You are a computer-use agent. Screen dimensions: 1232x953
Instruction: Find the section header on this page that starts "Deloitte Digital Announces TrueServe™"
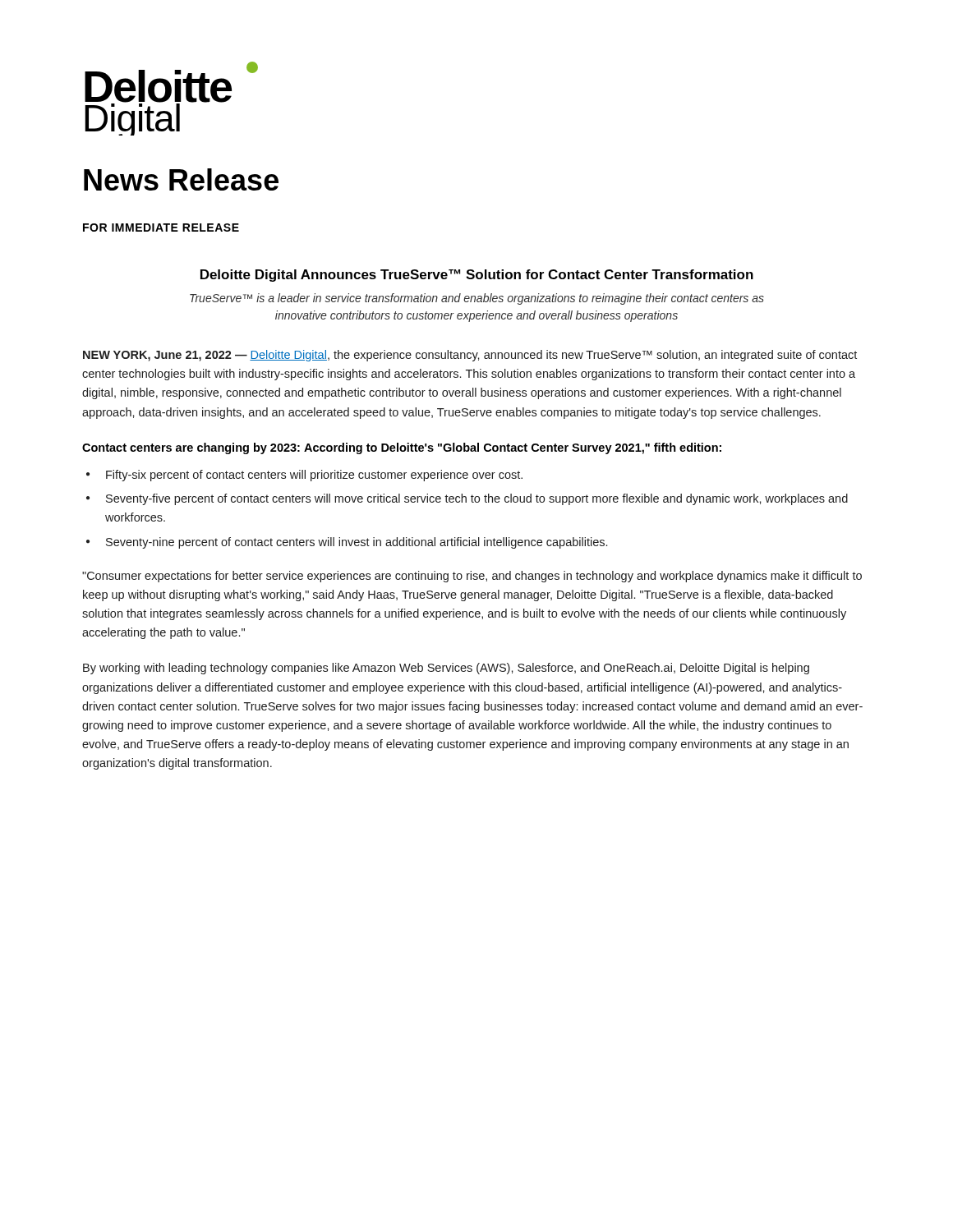476,275
